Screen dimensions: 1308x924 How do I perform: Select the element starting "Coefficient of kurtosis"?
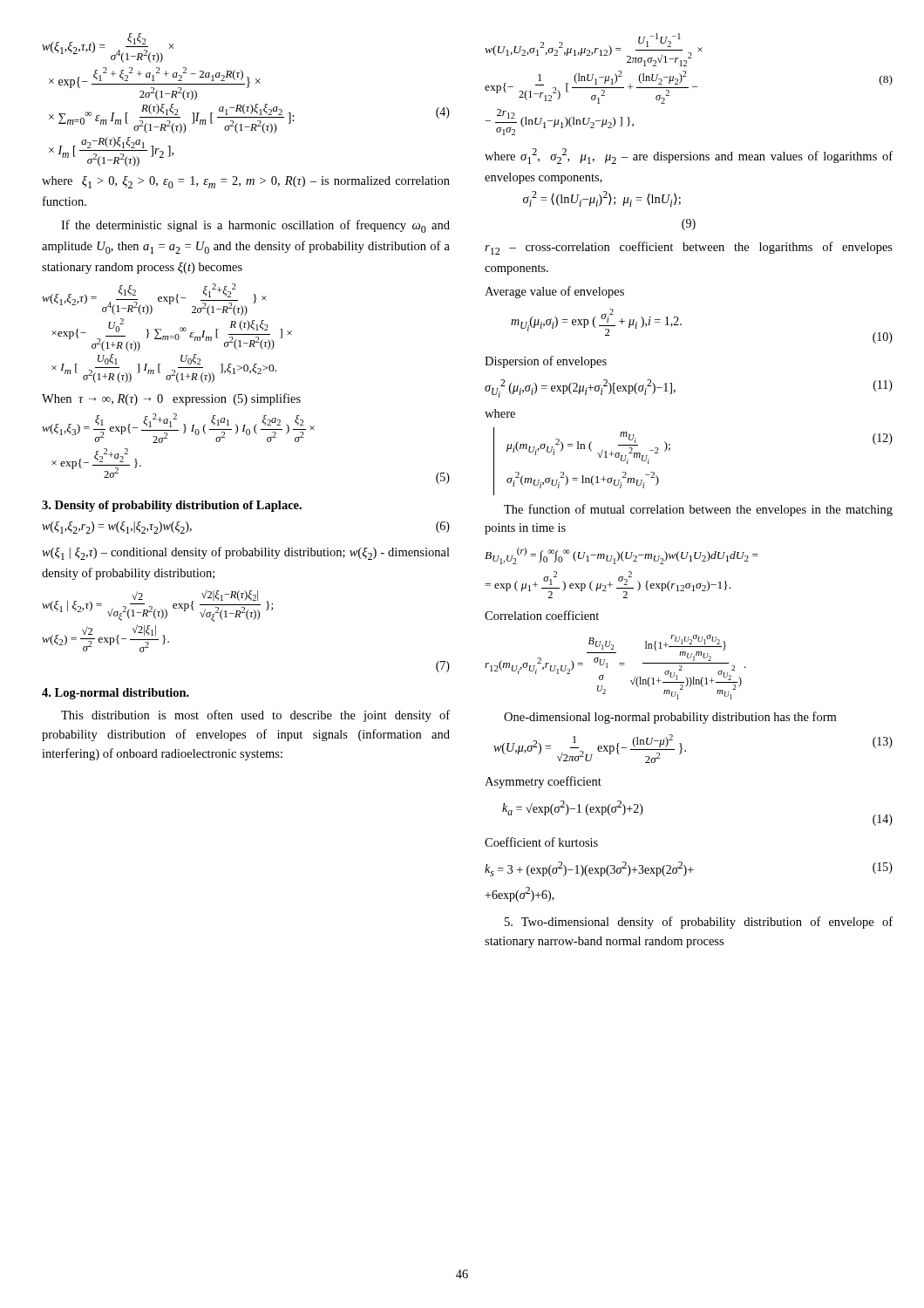pos(541,842)
